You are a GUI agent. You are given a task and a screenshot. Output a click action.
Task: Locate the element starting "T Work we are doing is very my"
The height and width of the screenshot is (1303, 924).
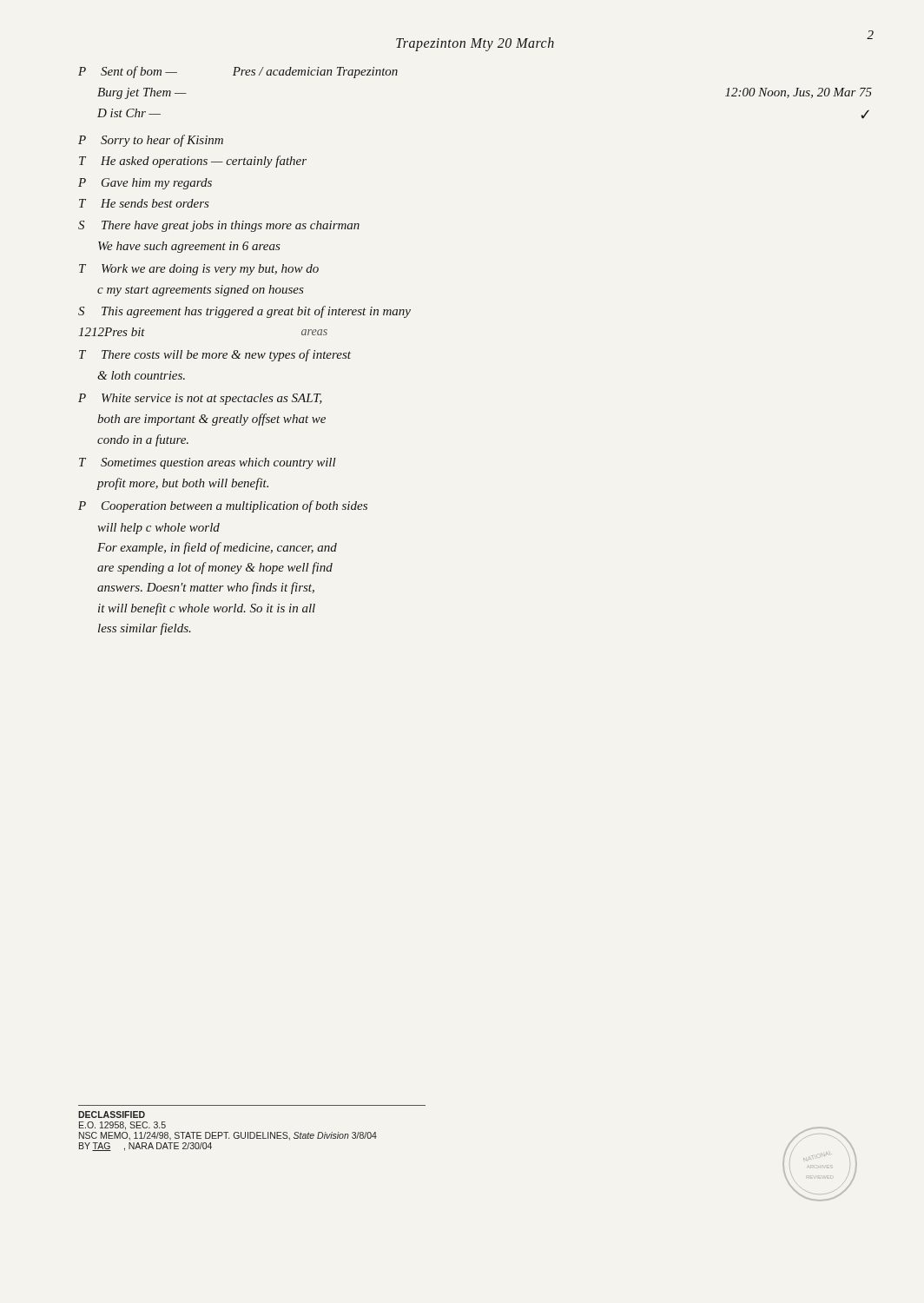(199, 270)
